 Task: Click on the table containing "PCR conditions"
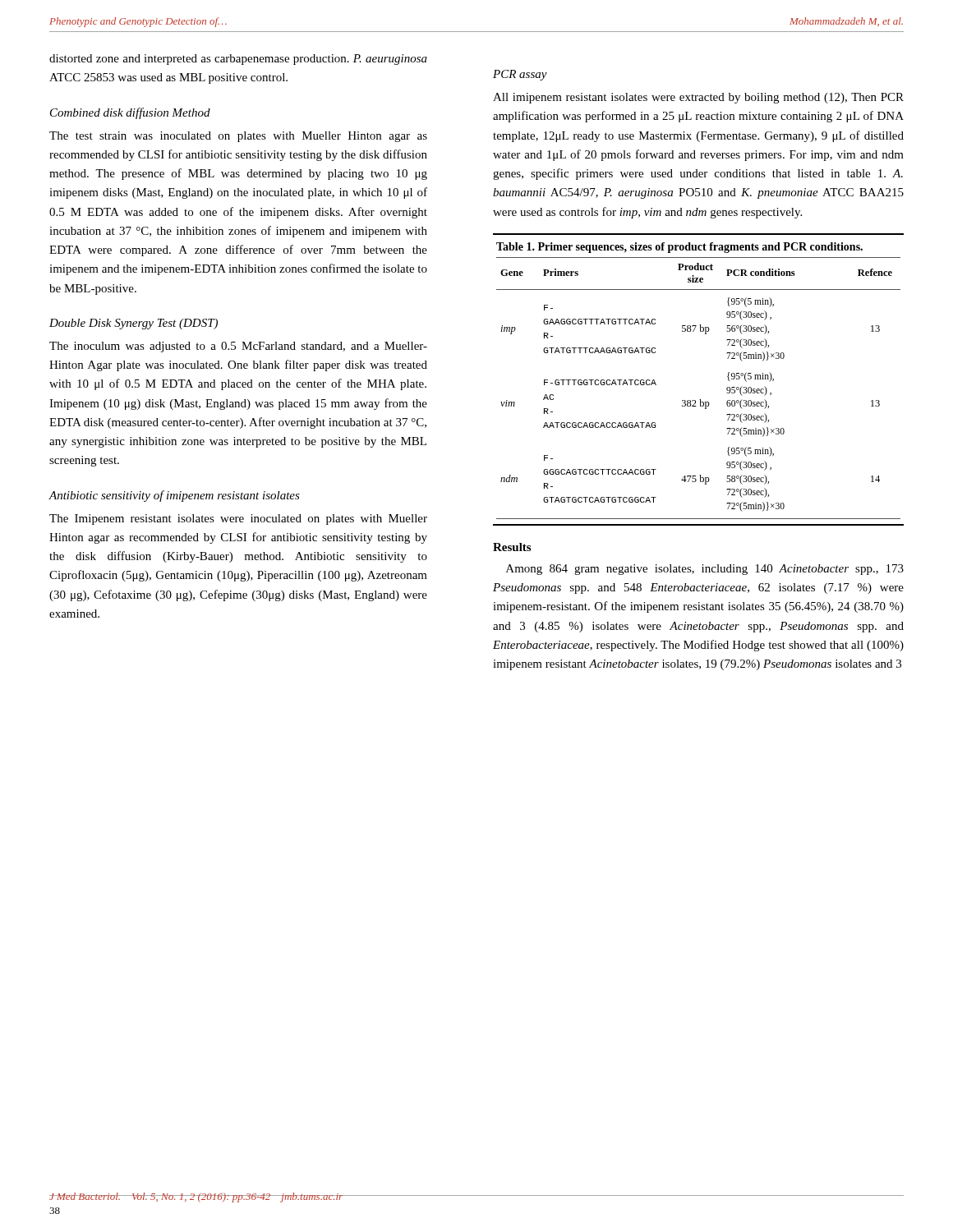(x=698, y=390)
